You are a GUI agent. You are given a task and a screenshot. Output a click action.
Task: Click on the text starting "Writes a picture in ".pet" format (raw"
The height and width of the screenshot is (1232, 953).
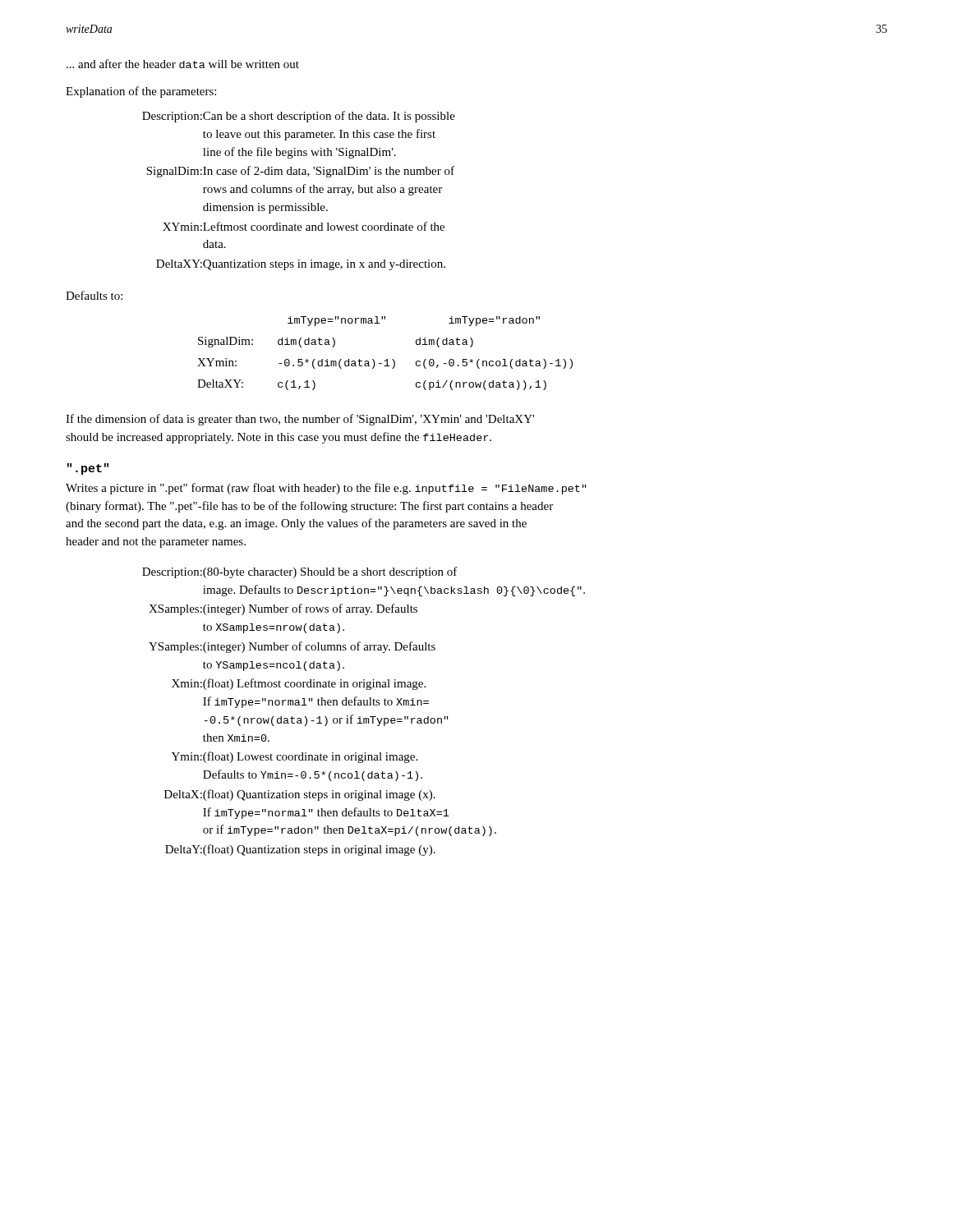tap(327, 515)
